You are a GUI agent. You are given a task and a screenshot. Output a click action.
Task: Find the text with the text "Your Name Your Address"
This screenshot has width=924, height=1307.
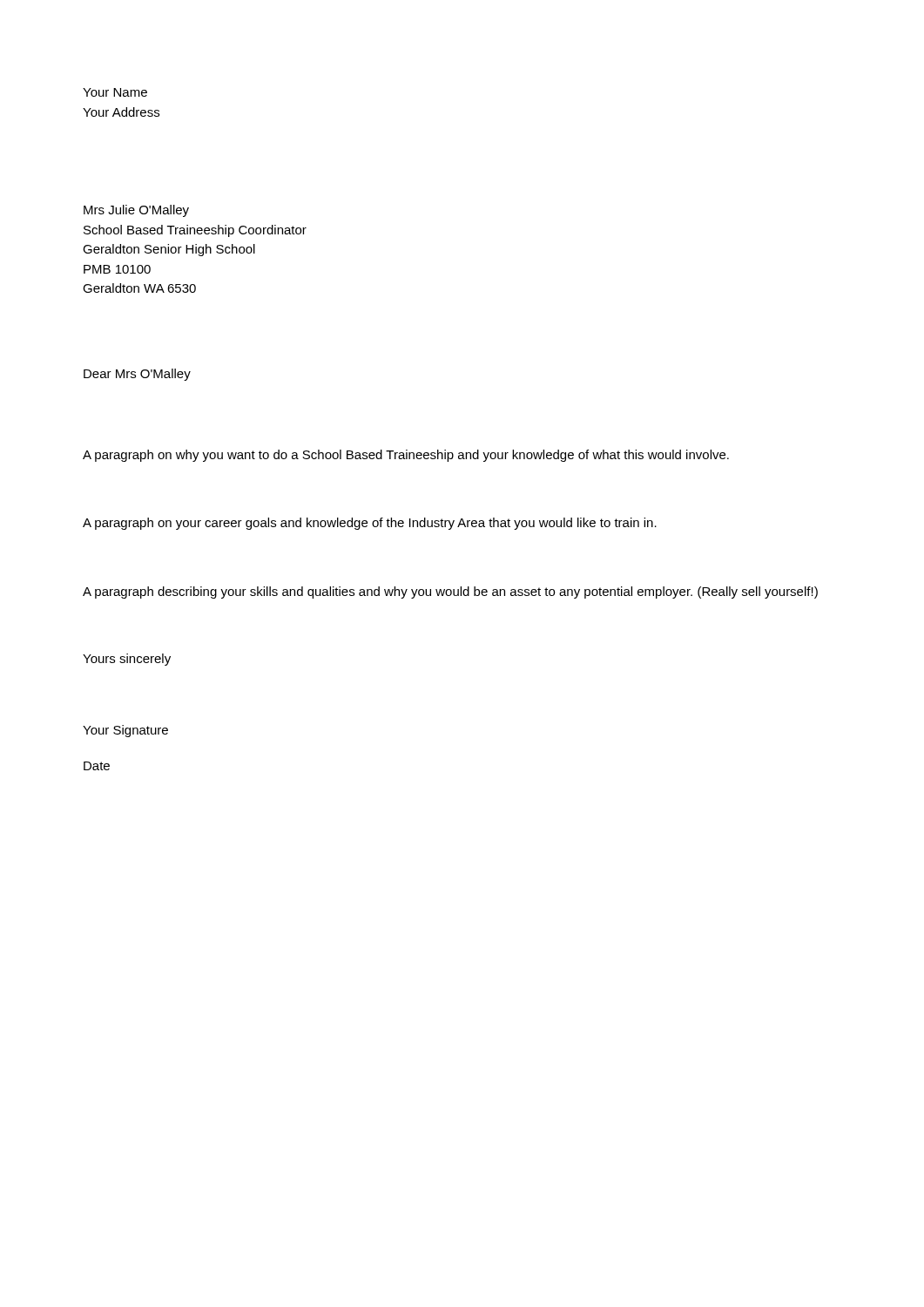point(121,102)
